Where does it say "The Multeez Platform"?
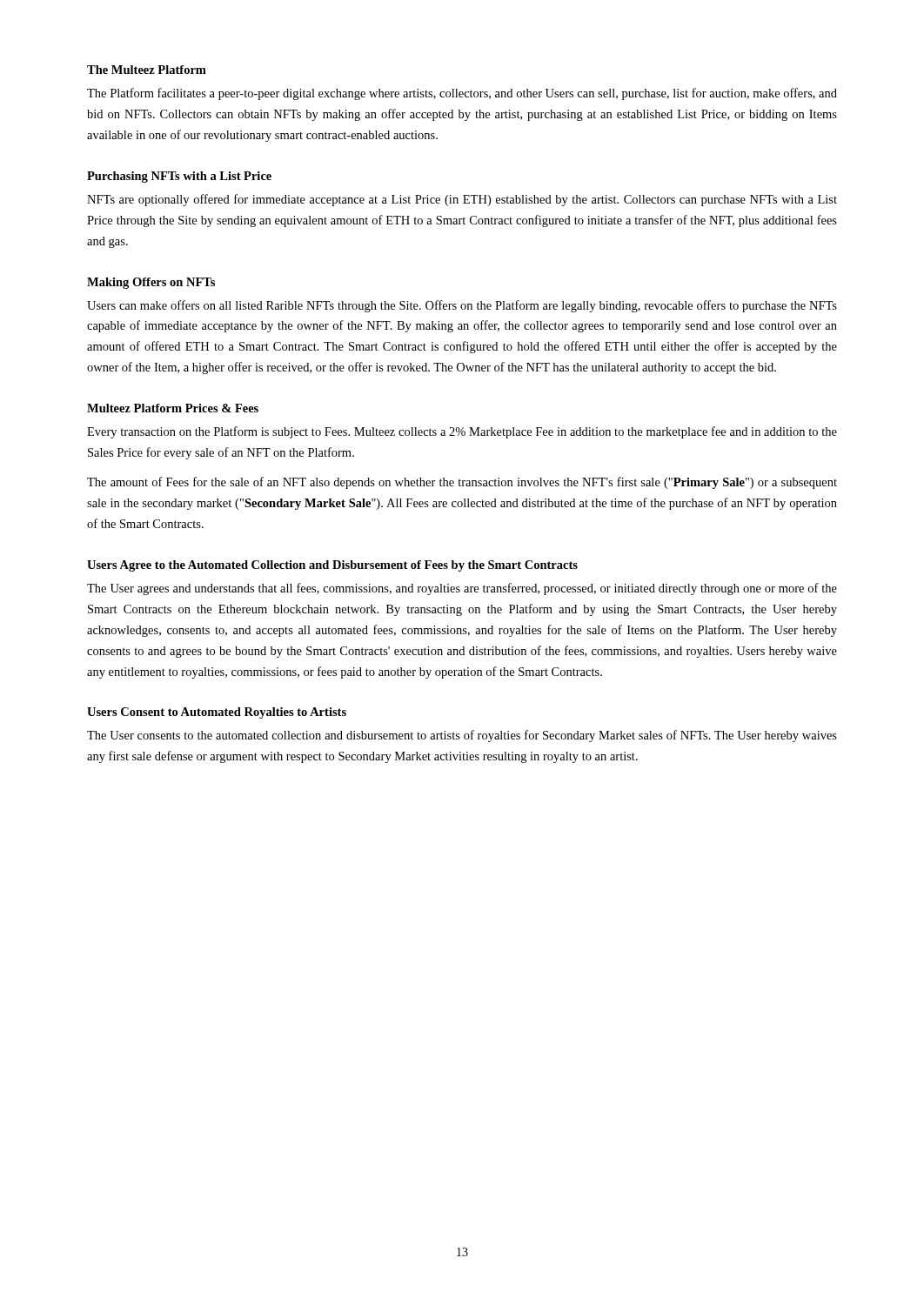The height and width of the screenshot is (1305, 924). tap(147, 70)
